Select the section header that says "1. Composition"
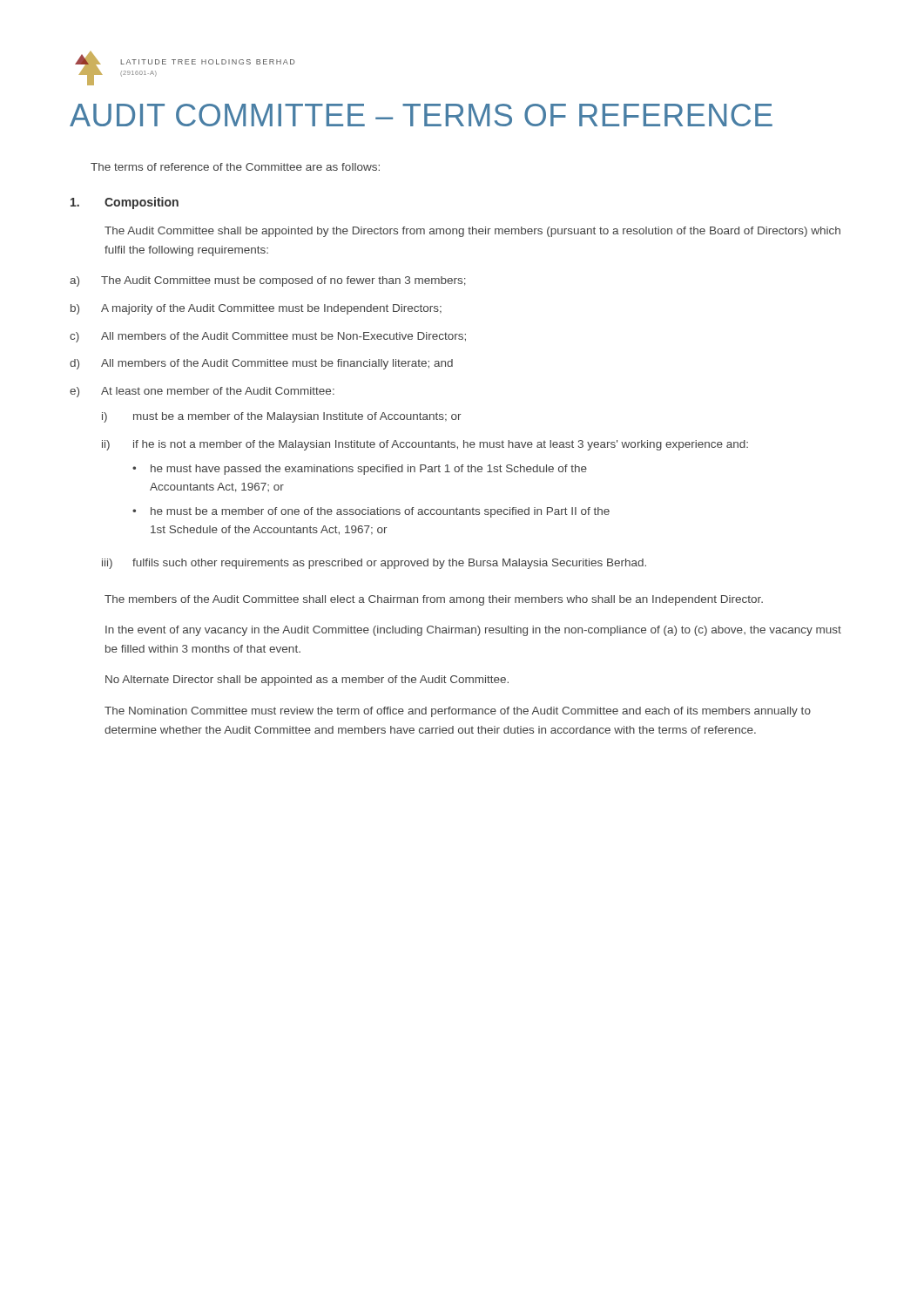This screenshot has height=1307, width=924. point(125,203)
